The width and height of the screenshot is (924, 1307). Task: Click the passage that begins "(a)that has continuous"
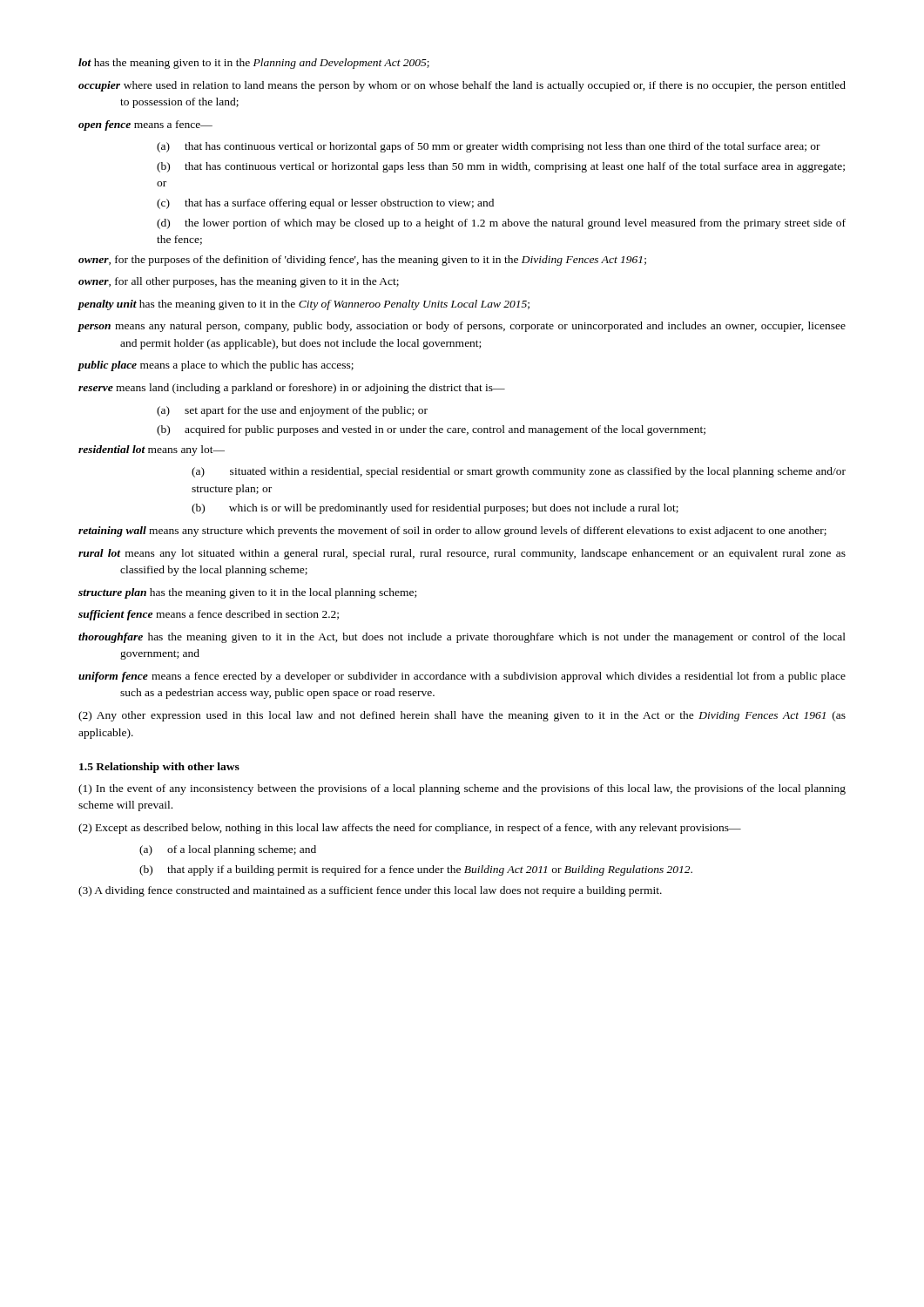[488, 146]
